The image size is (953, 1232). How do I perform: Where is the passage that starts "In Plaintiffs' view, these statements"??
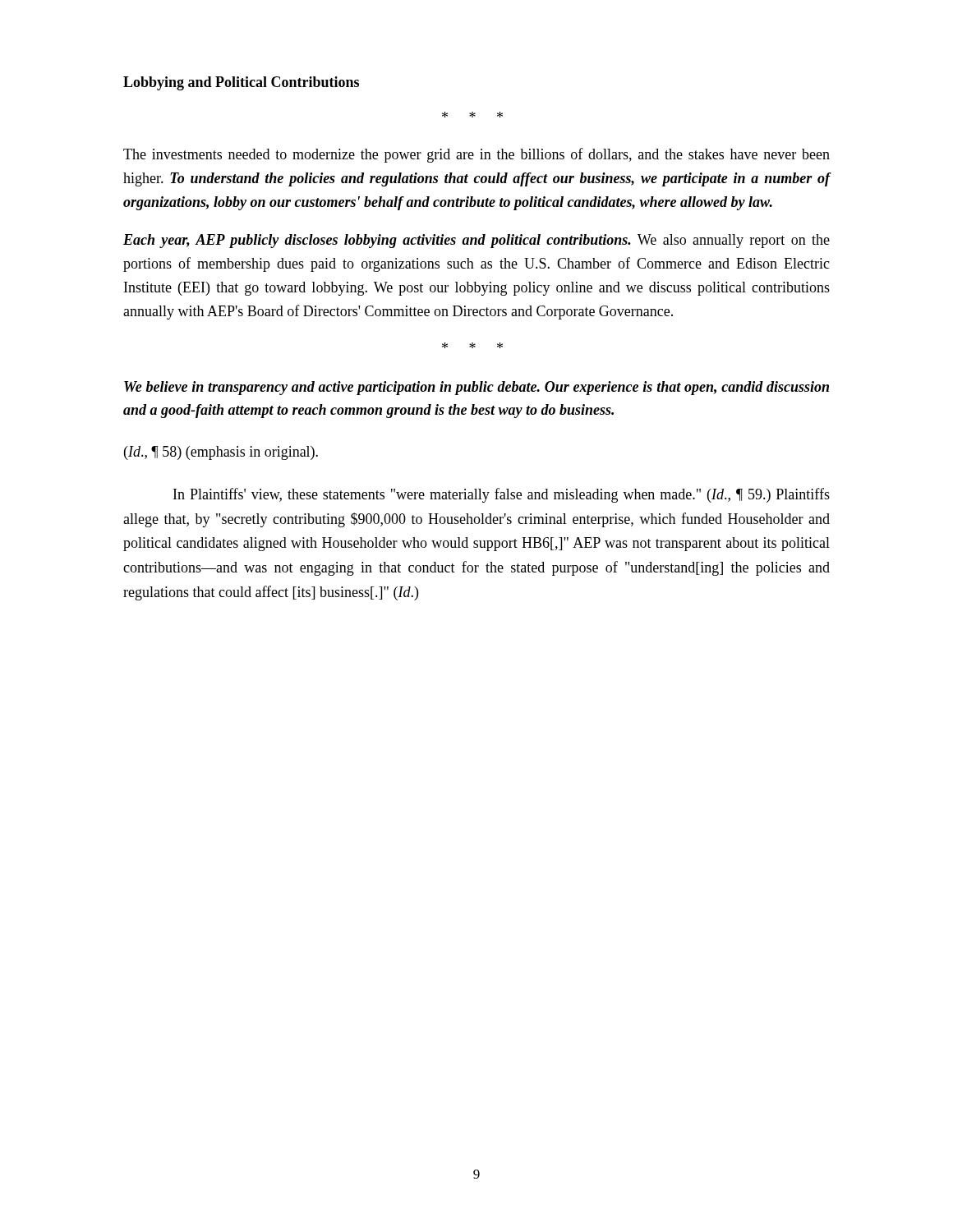coord(476,543)
